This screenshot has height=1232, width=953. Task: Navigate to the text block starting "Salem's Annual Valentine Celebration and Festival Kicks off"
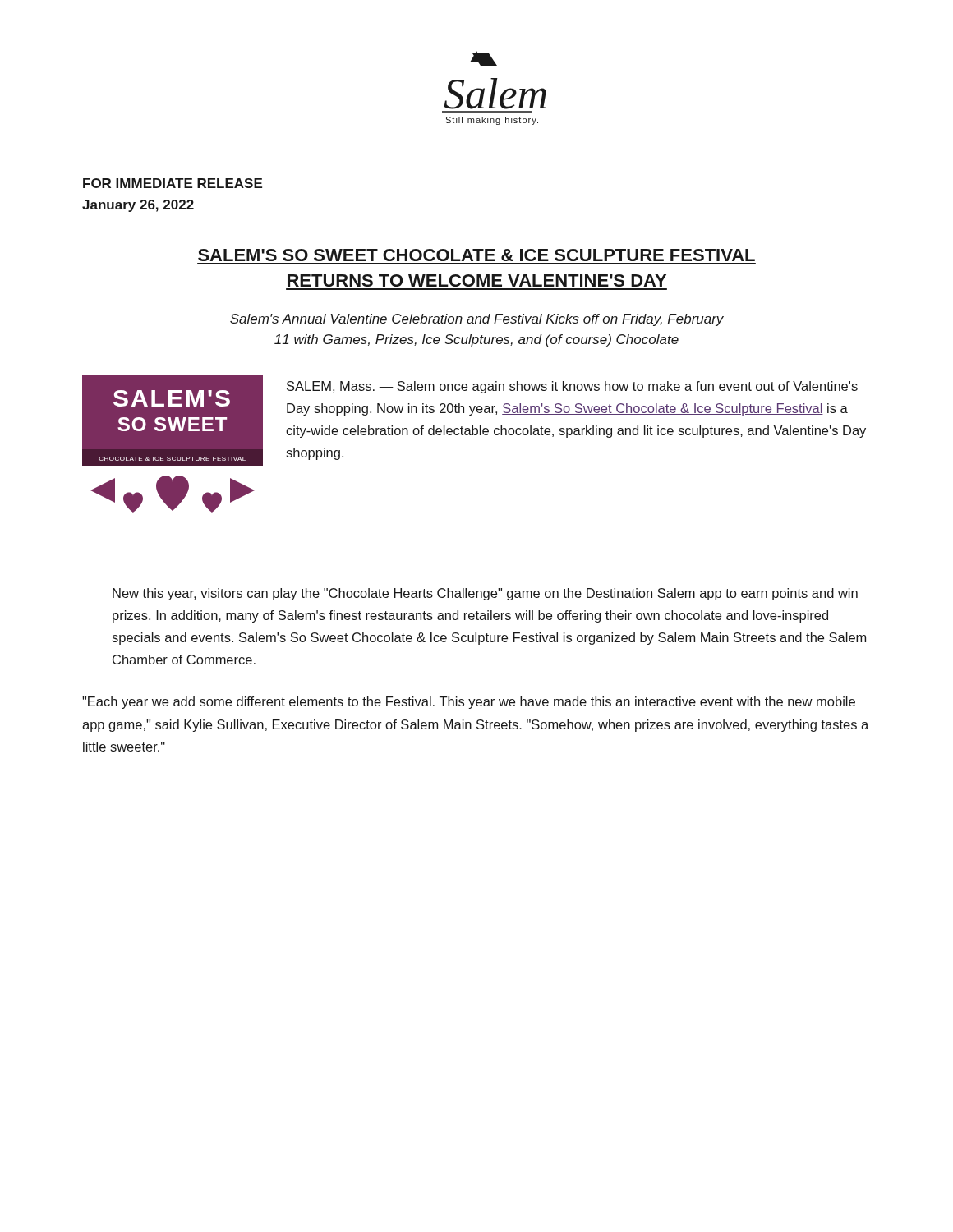[476, 329]
